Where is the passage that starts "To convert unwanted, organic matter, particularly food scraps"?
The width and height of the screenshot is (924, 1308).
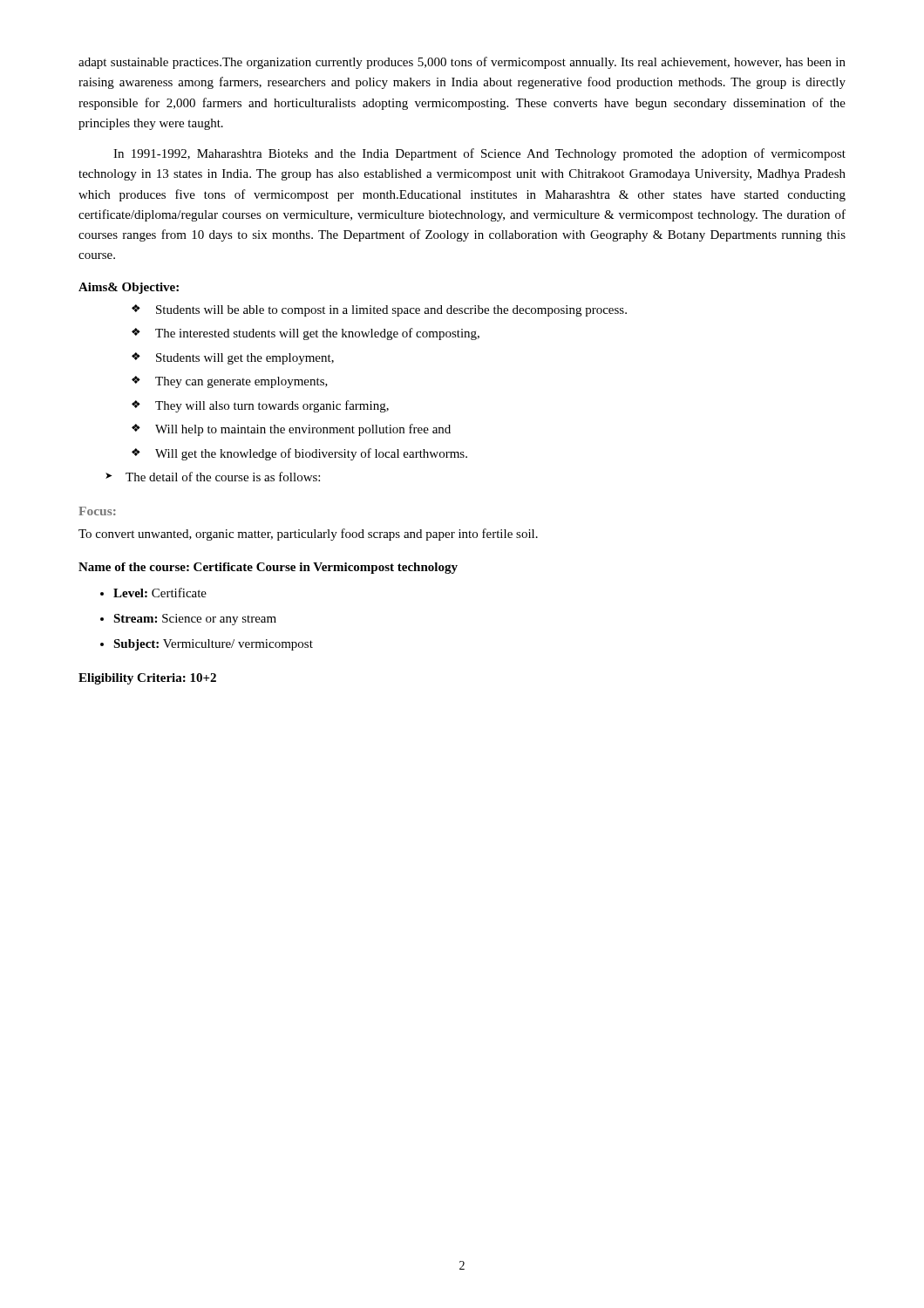308,533
